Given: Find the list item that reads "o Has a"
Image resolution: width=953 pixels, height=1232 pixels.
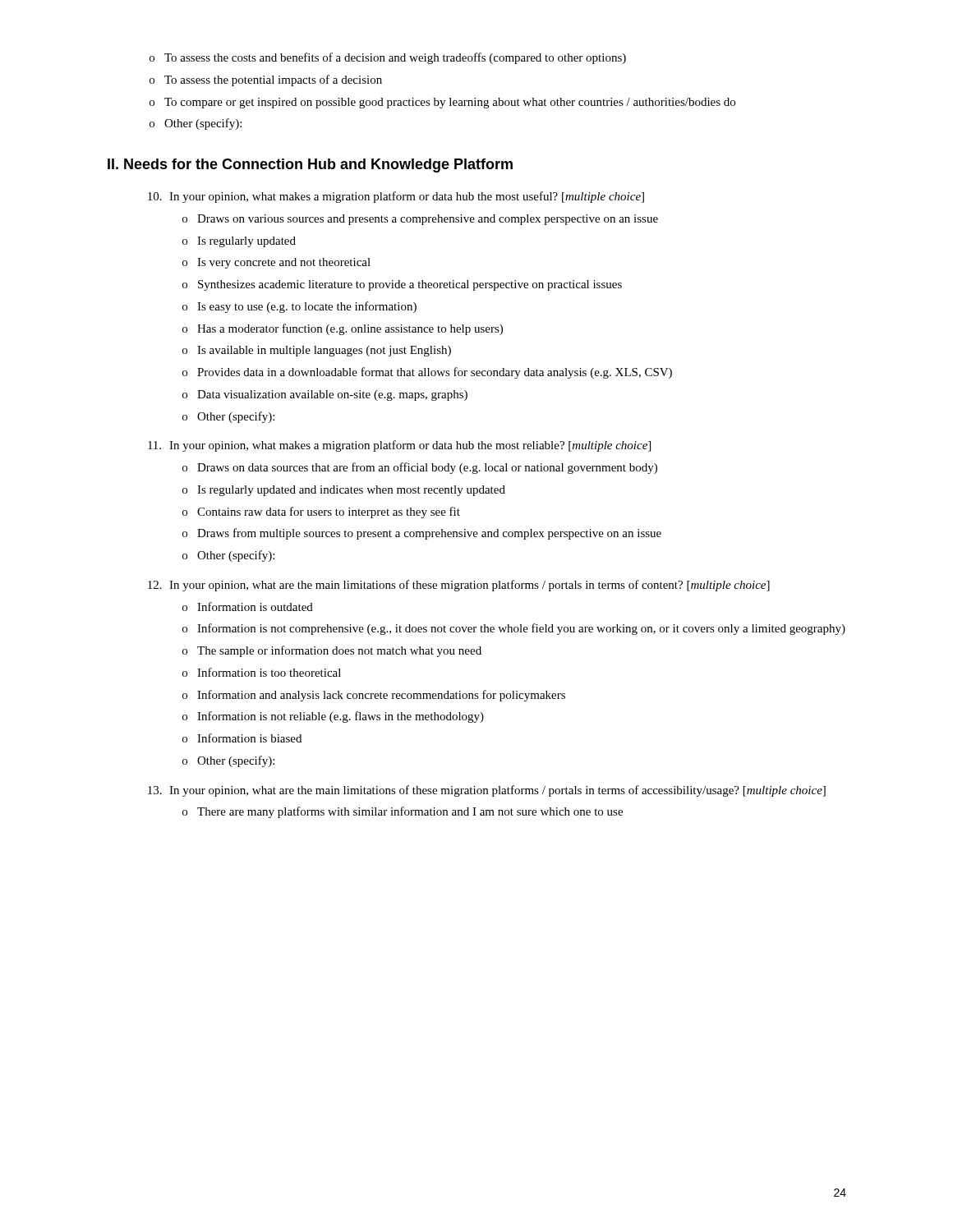Looking at the screenshot, I should pyautogui.click(x=509, y=329).
